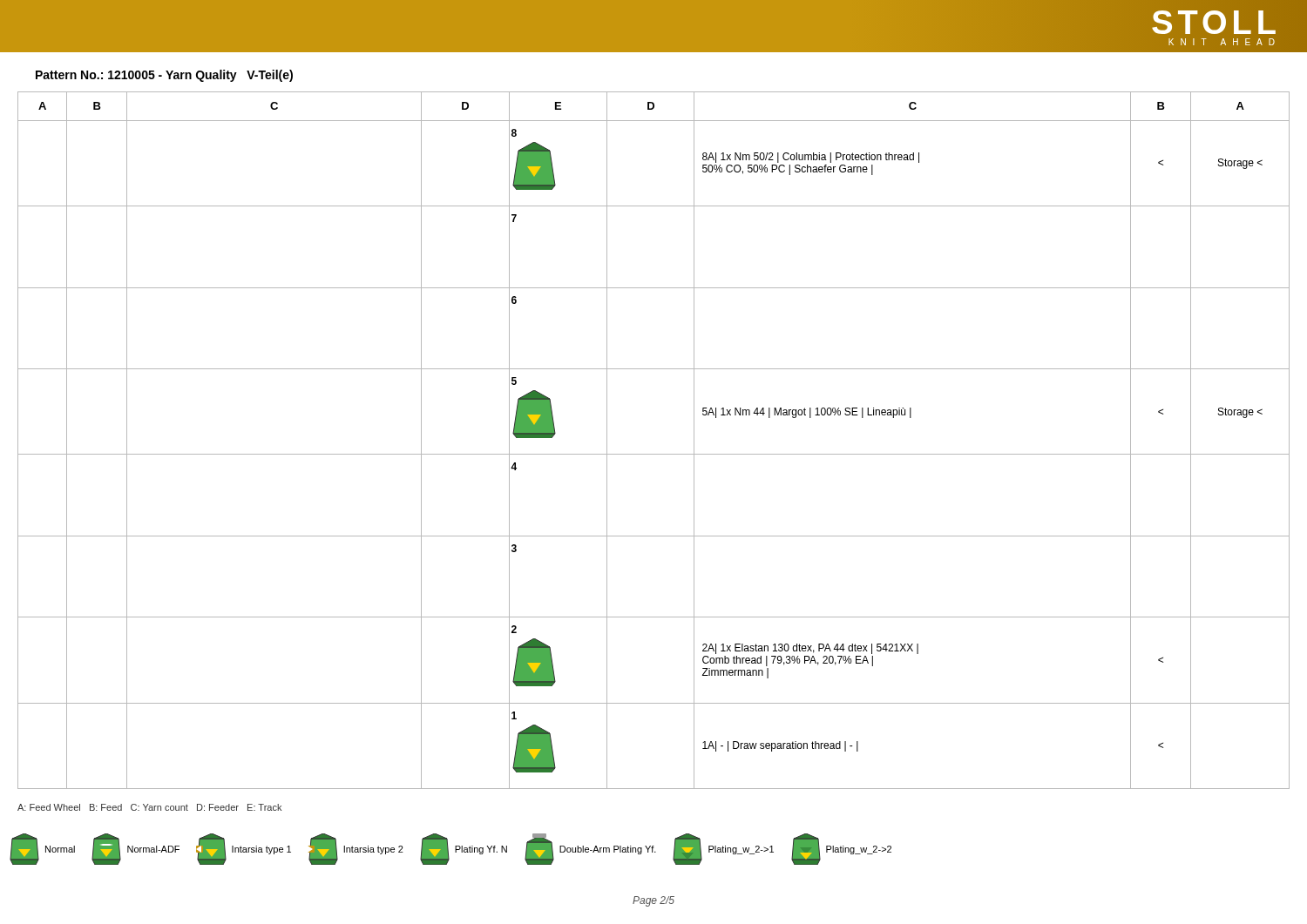Locate the section header
The height and width of the screenshot is (924, 1307).
[x=164, y=75]
